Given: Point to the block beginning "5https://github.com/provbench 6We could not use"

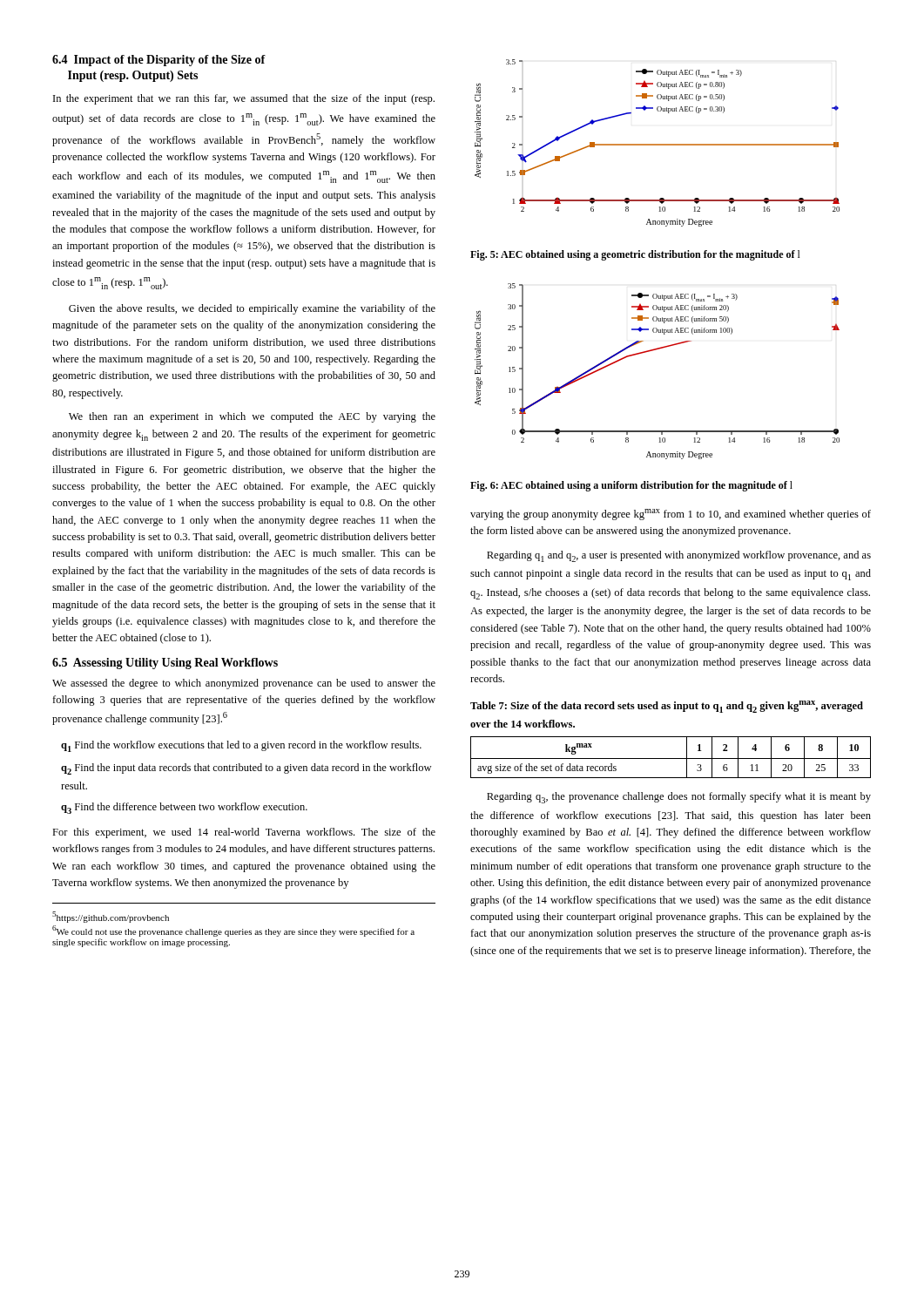Looking at the screenshot, I should tap(244, 928).
